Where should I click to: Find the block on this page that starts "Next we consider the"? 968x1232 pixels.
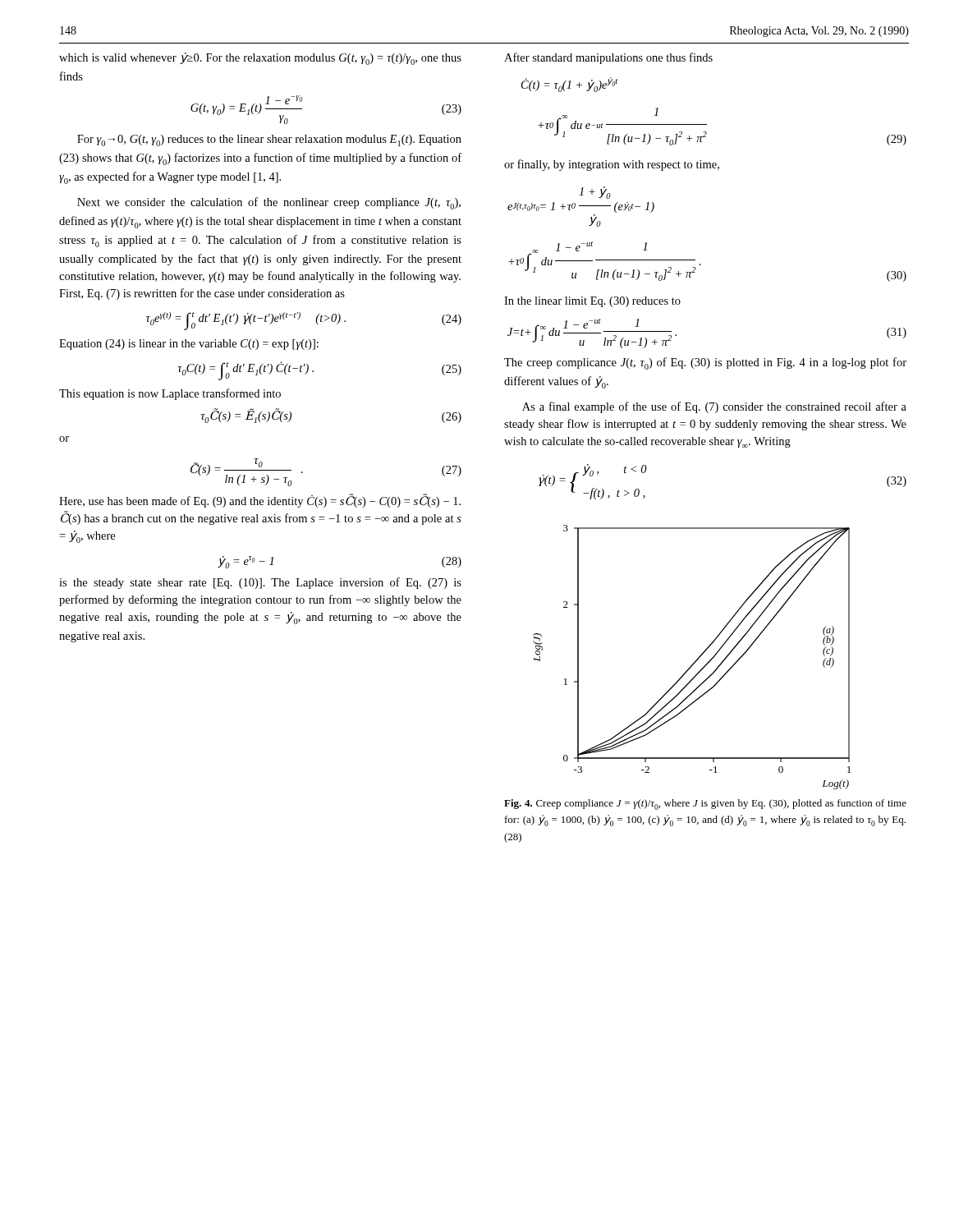tap(260, 248)
